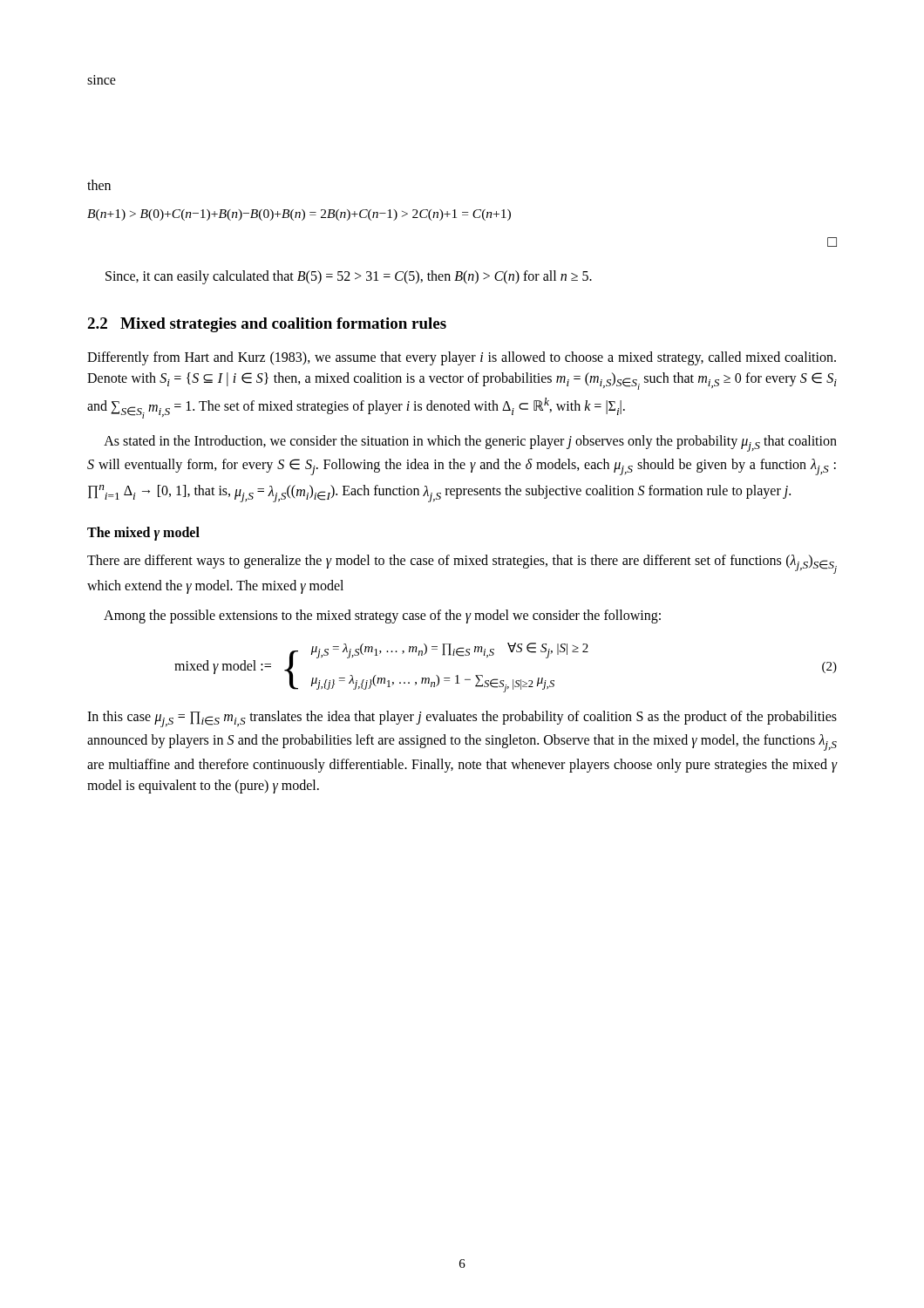Where is the passage that starts "In this case"?

tap(462, 751)
